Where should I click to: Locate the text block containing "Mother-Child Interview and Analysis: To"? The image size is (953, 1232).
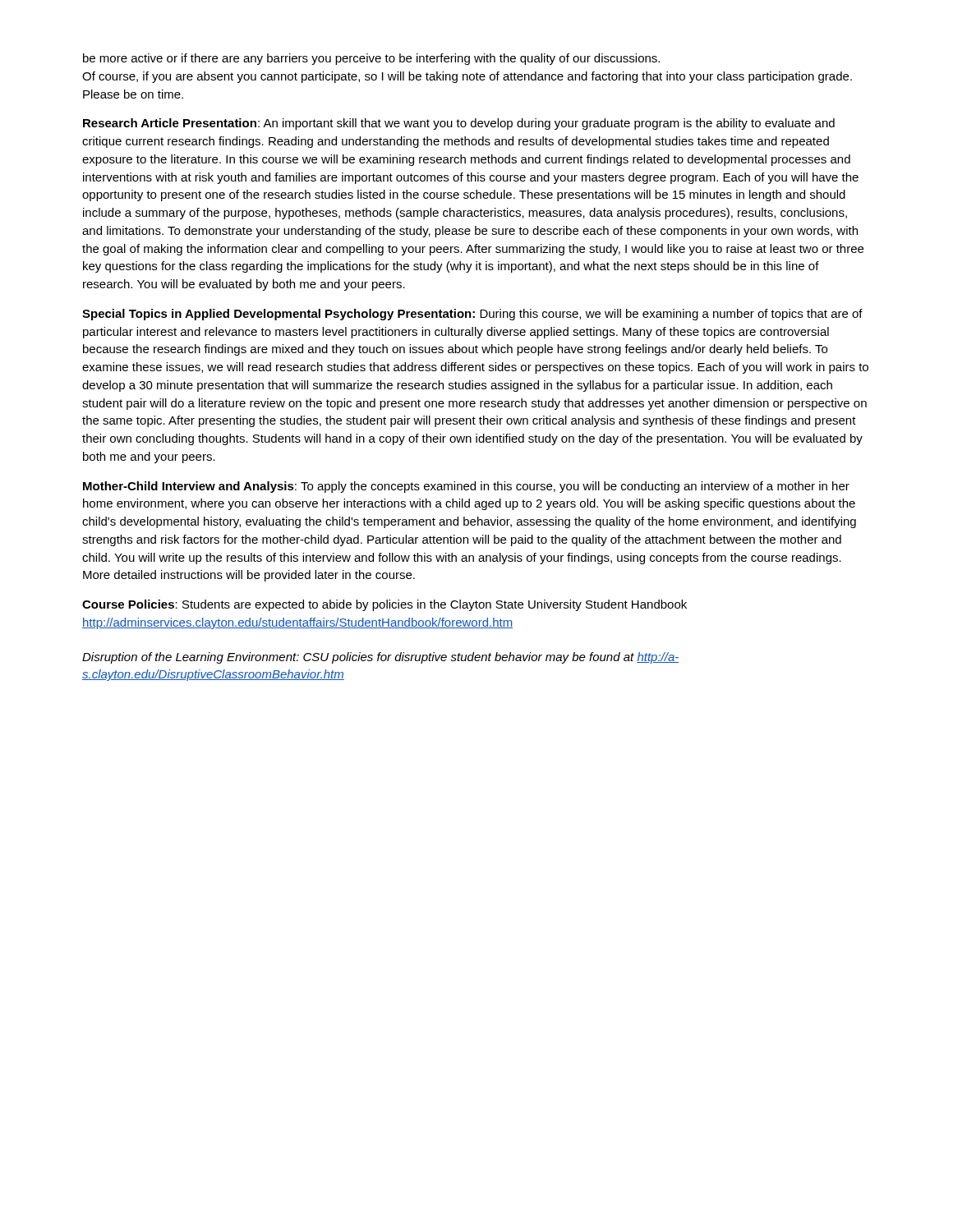point(476,530)
